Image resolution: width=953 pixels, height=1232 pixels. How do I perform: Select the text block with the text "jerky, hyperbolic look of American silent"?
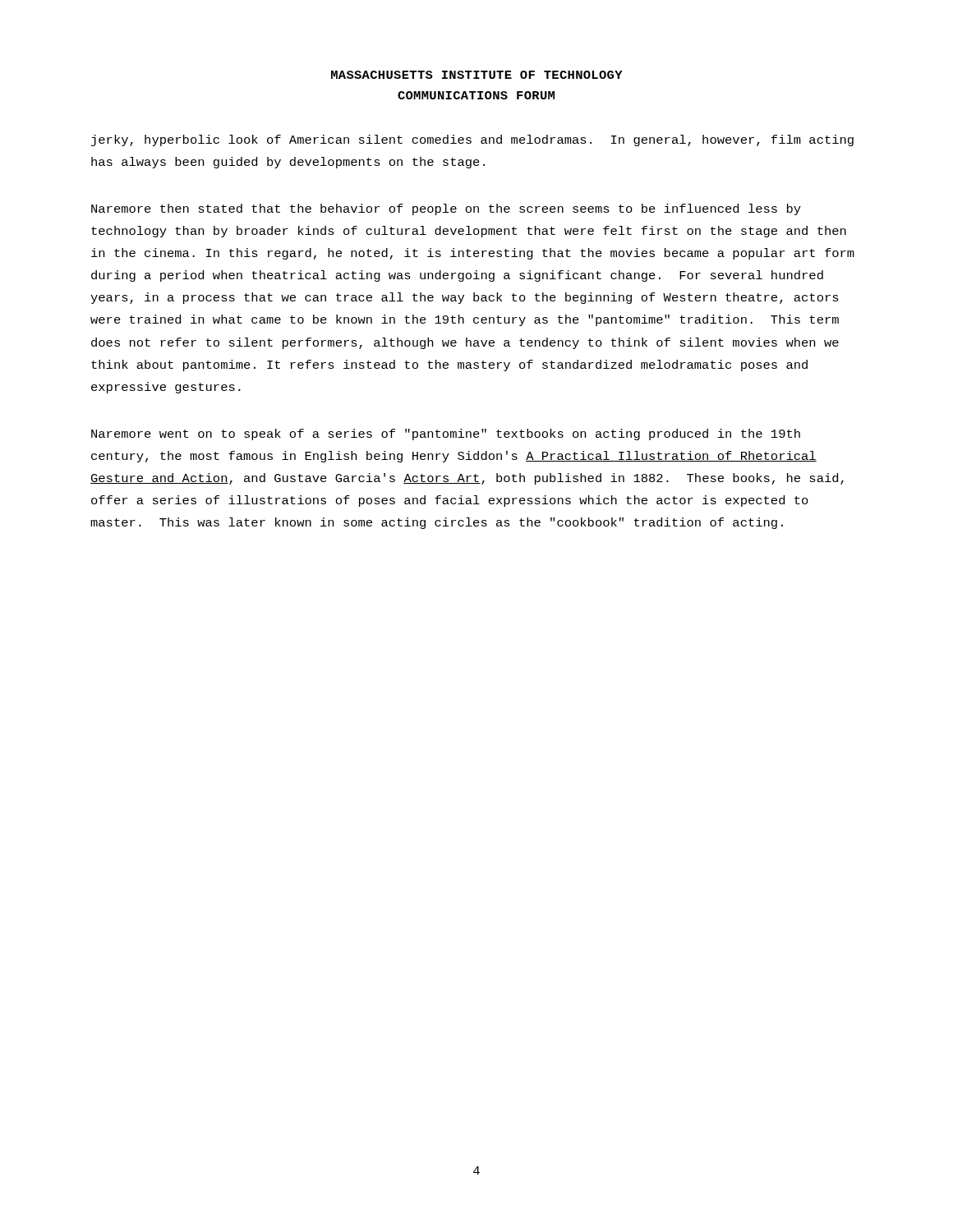(x=472, y=151)
